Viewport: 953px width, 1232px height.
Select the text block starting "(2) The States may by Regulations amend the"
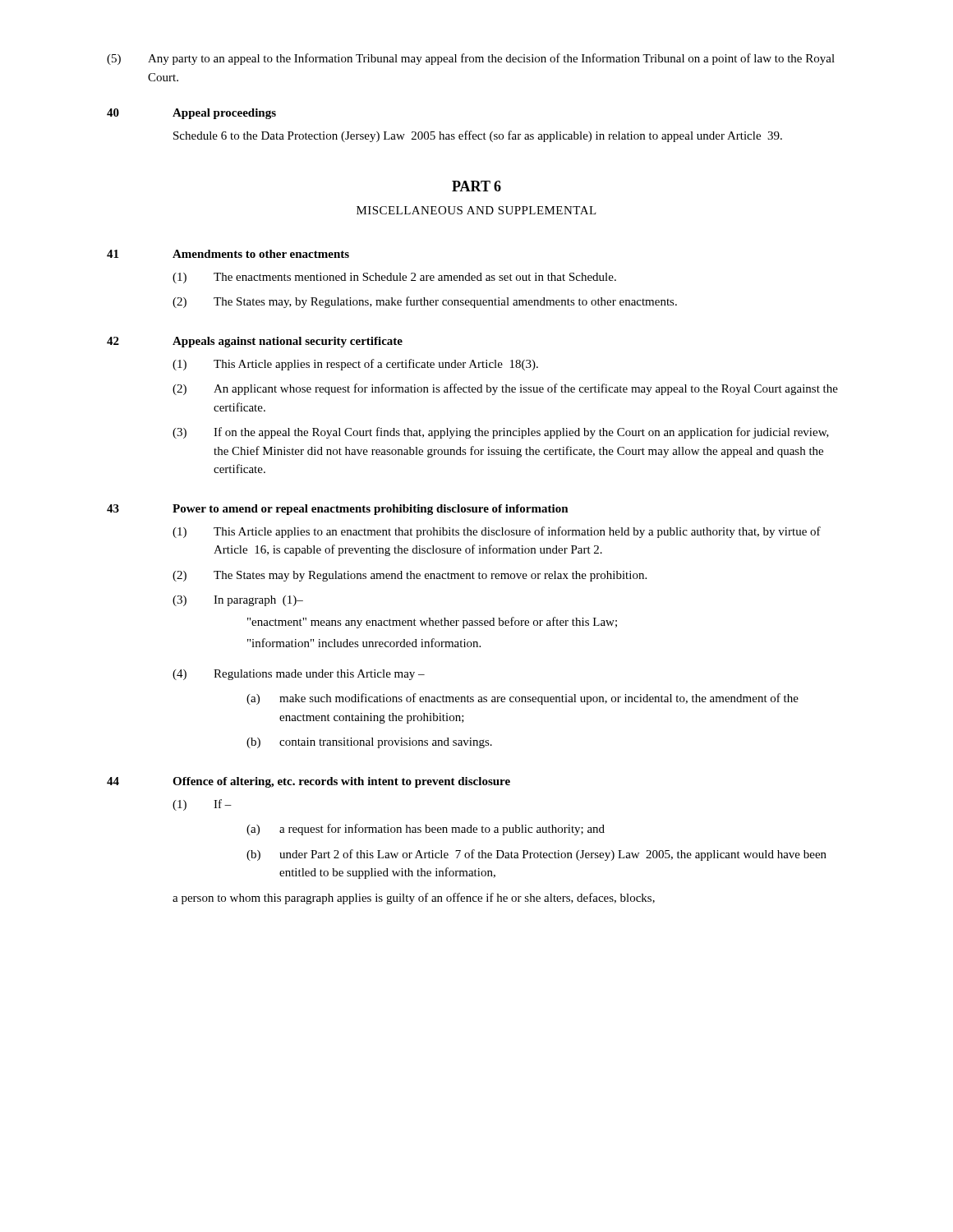(509, 575)
